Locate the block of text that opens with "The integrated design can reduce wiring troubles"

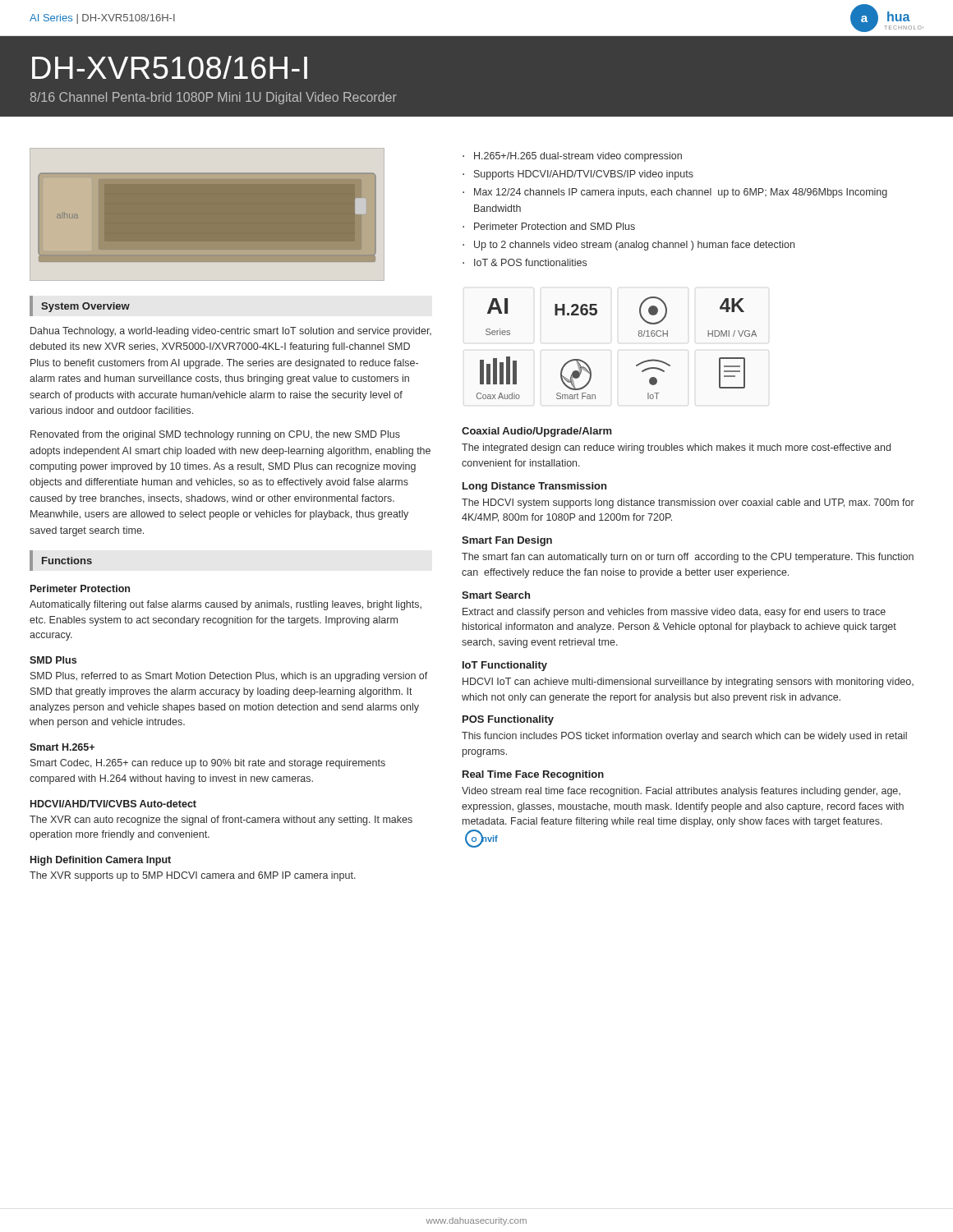677,455
